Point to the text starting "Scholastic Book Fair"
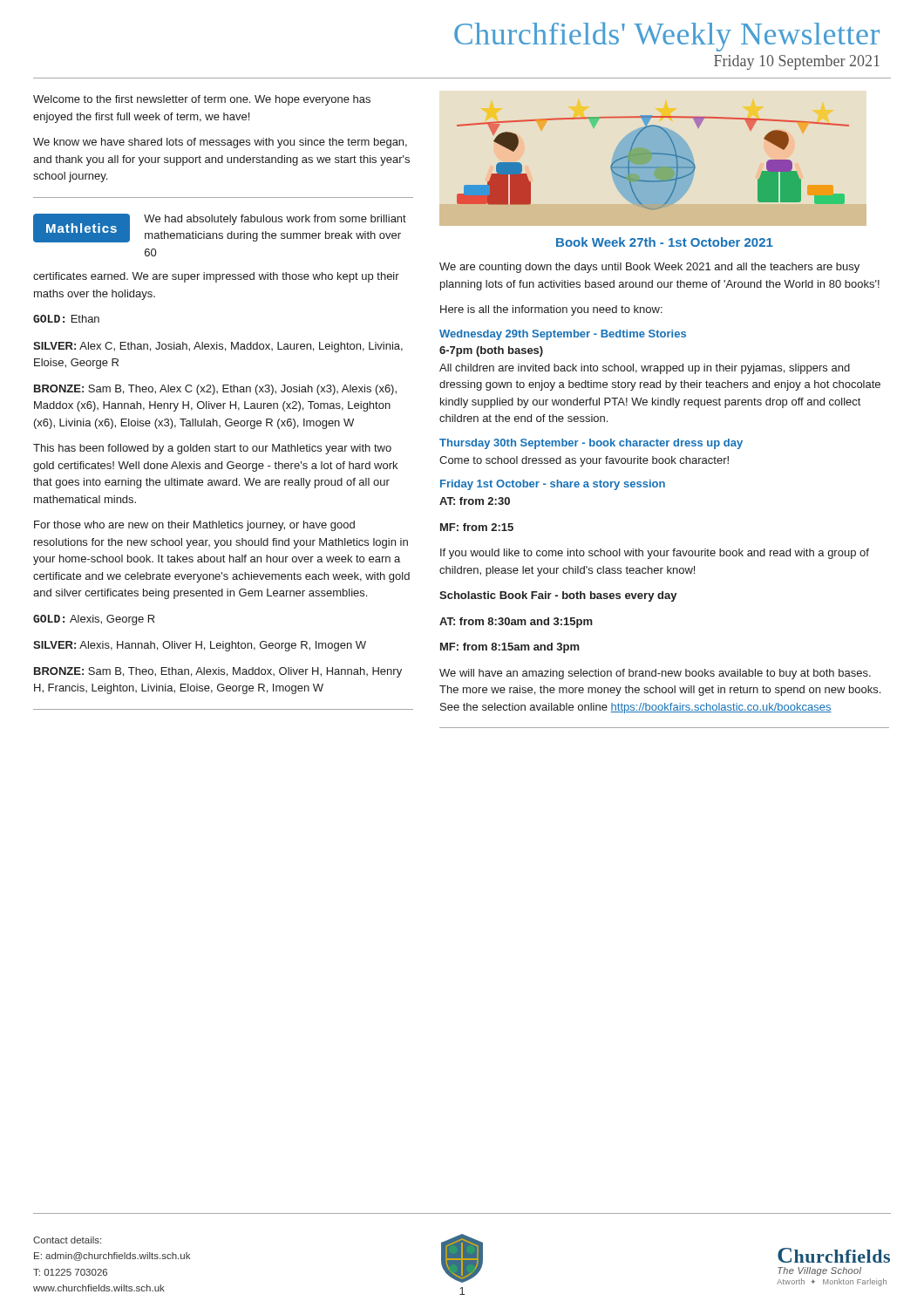The image size is (924, 1308). [558, 595]
